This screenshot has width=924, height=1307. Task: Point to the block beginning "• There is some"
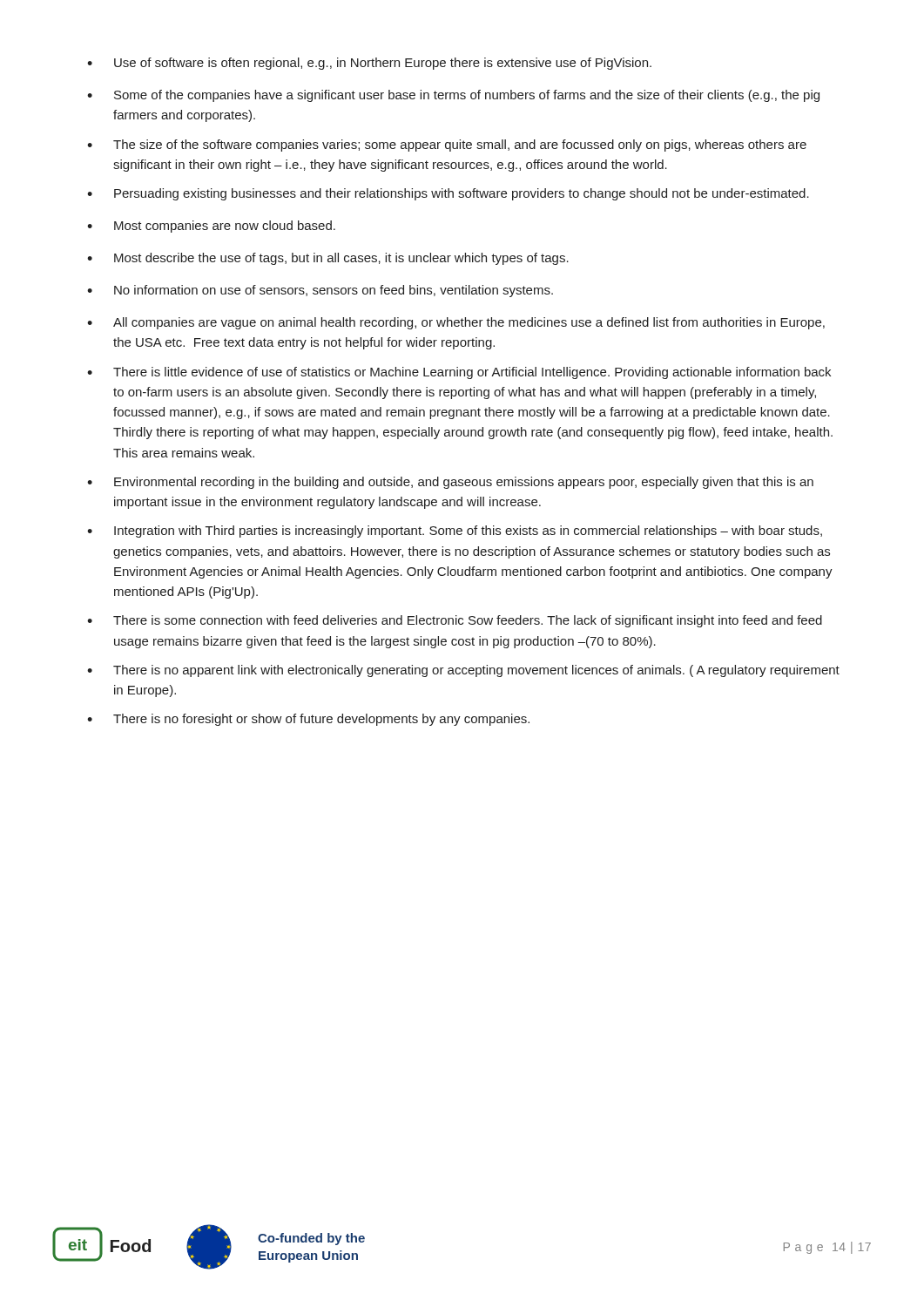click(x=466, y=630)
